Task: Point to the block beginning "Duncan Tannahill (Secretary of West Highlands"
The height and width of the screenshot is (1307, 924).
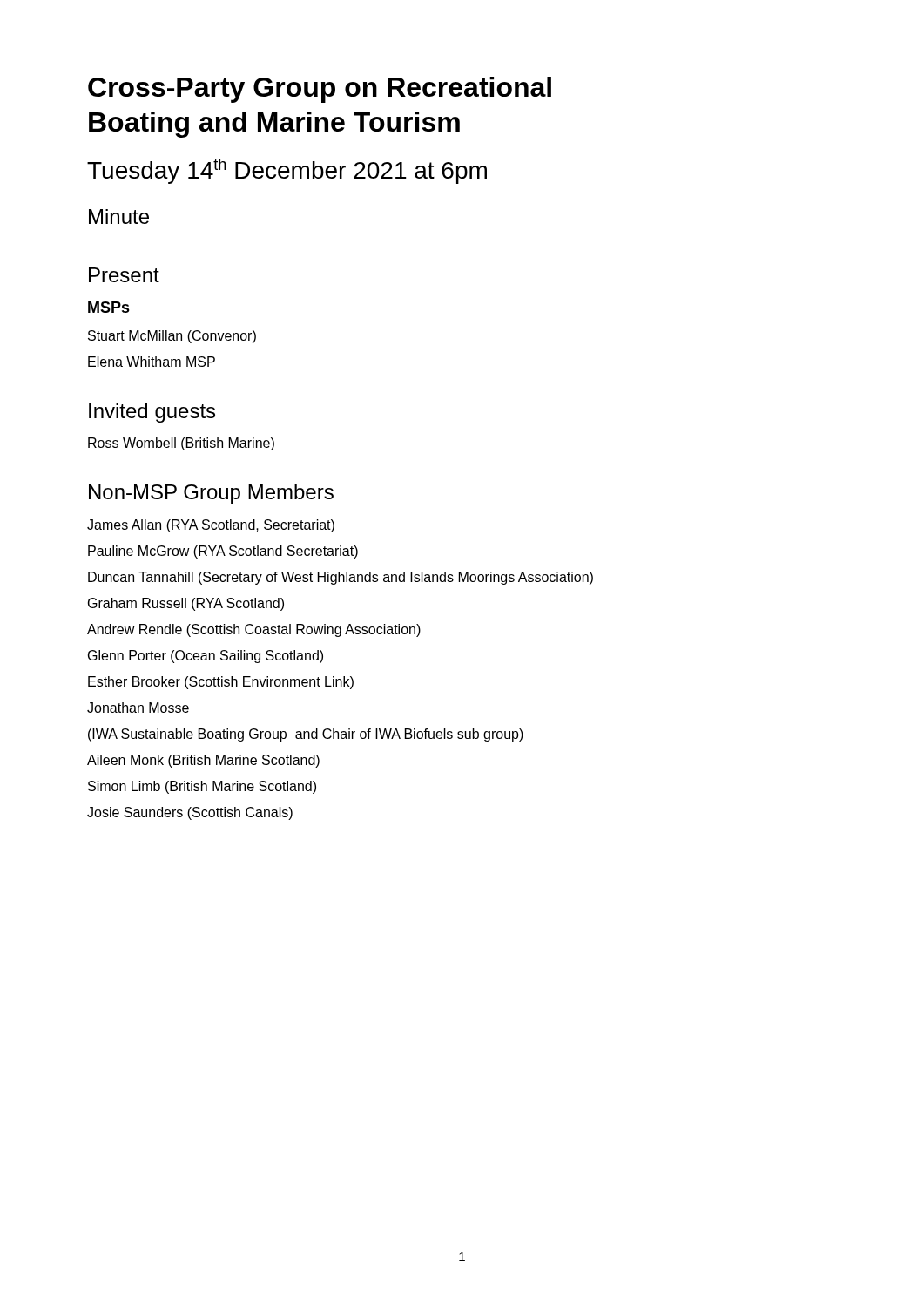Action: (340, 577)
